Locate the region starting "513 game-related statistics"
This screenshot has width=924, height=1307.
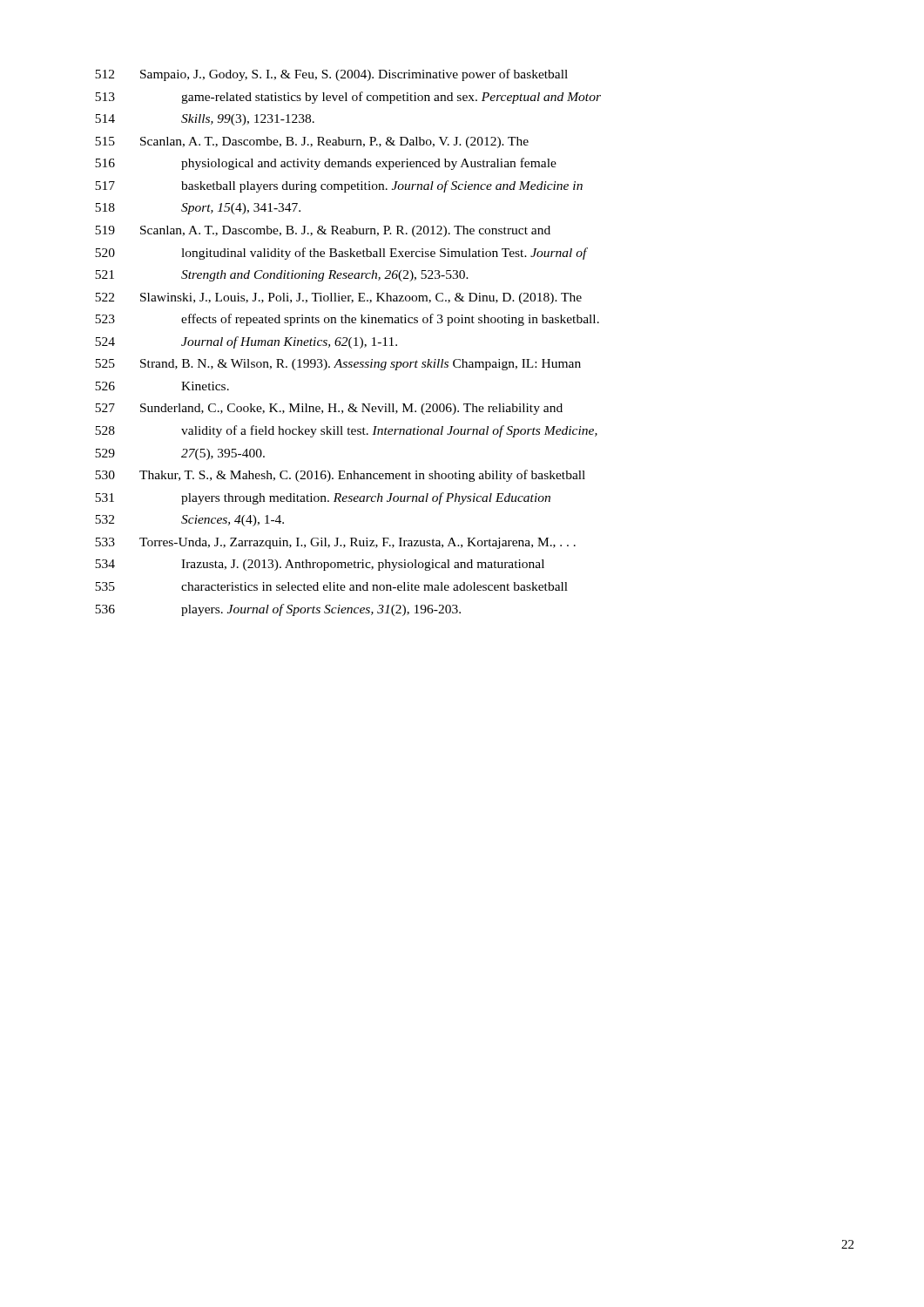(x=462, y=96)
